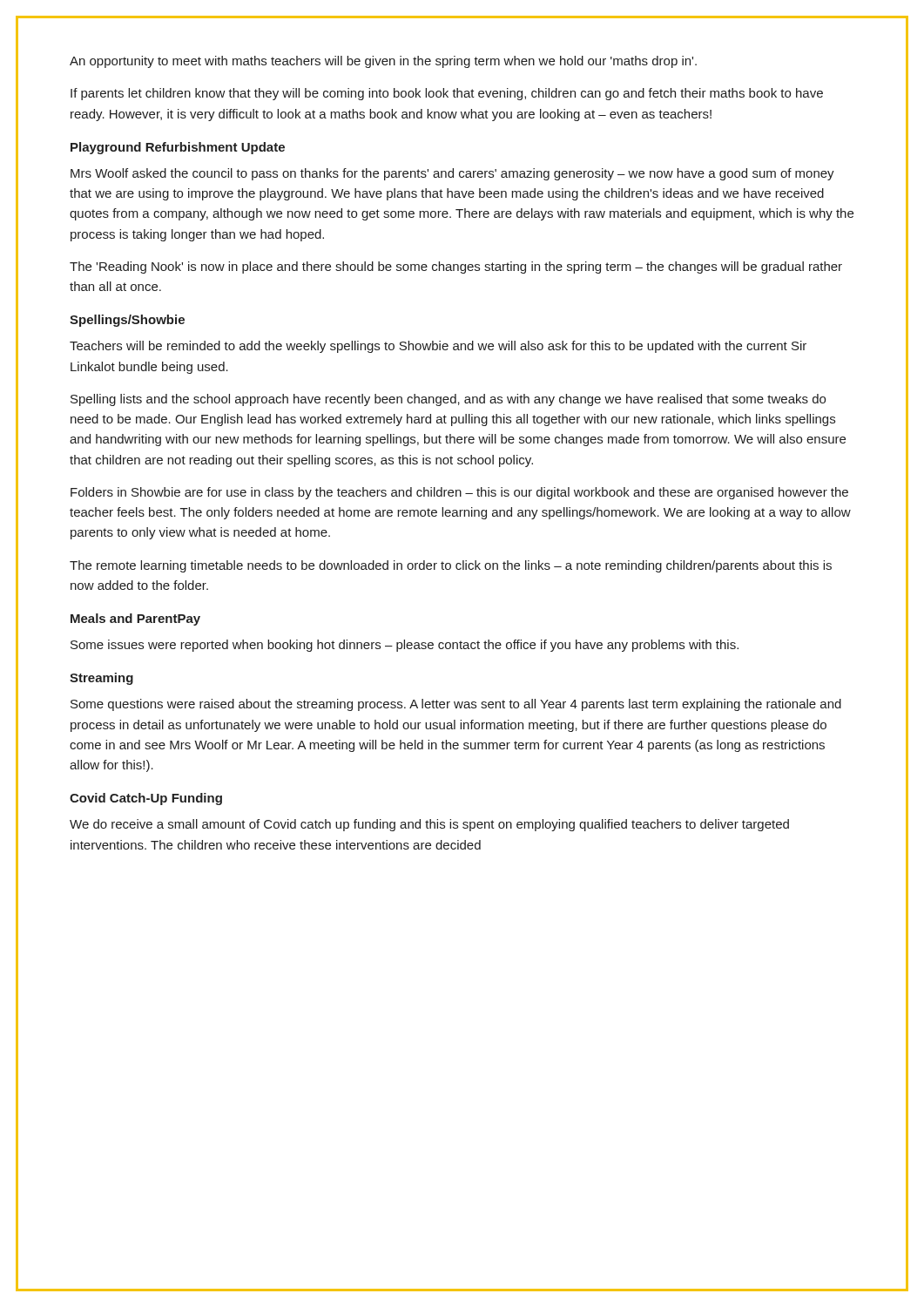Click the passage that begins "Some issues were reported"
924x1307 pixels.
[x=405, y=644]
